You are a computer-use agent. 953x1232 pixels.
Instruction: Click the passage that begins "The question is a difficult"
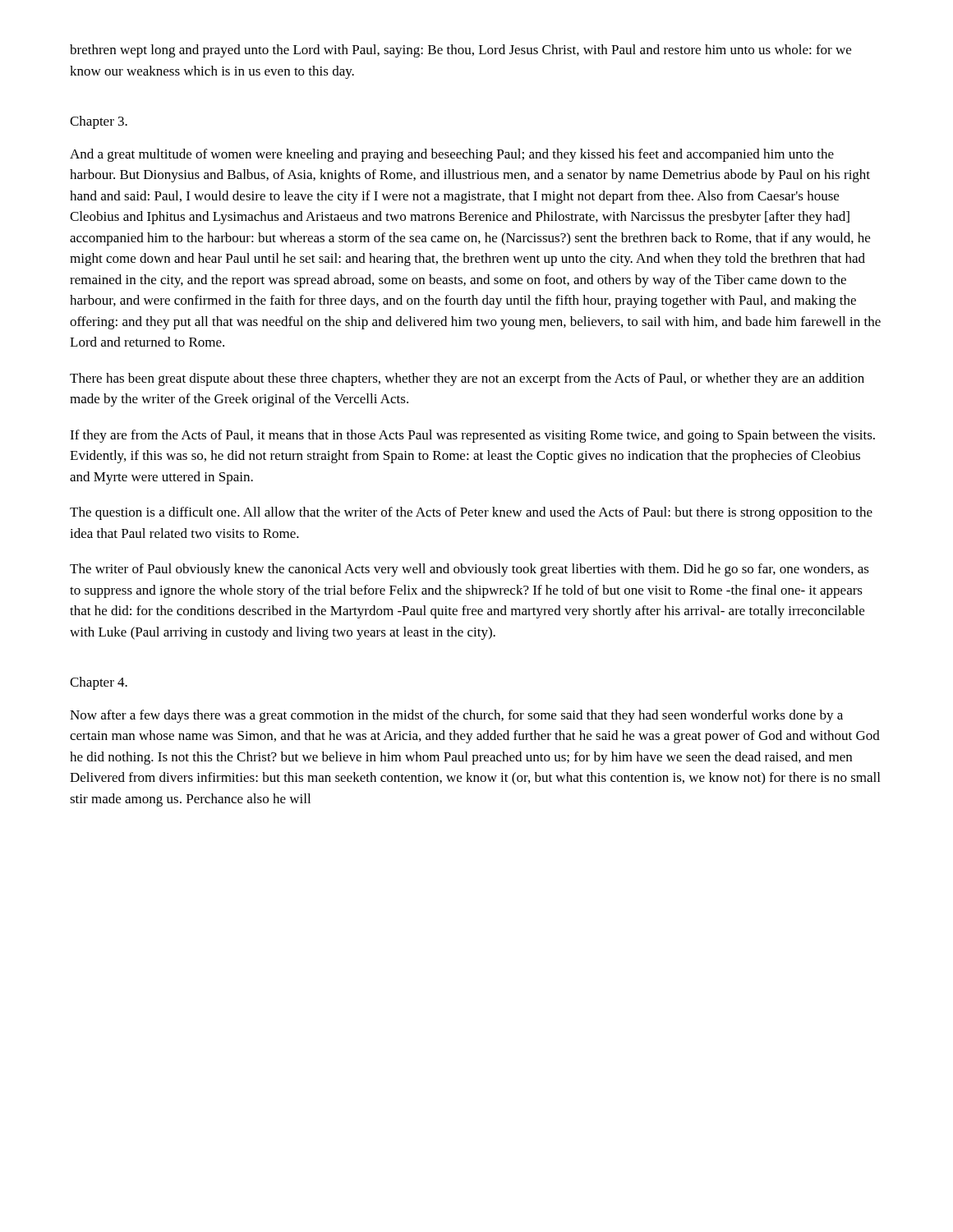click(471, 523)
